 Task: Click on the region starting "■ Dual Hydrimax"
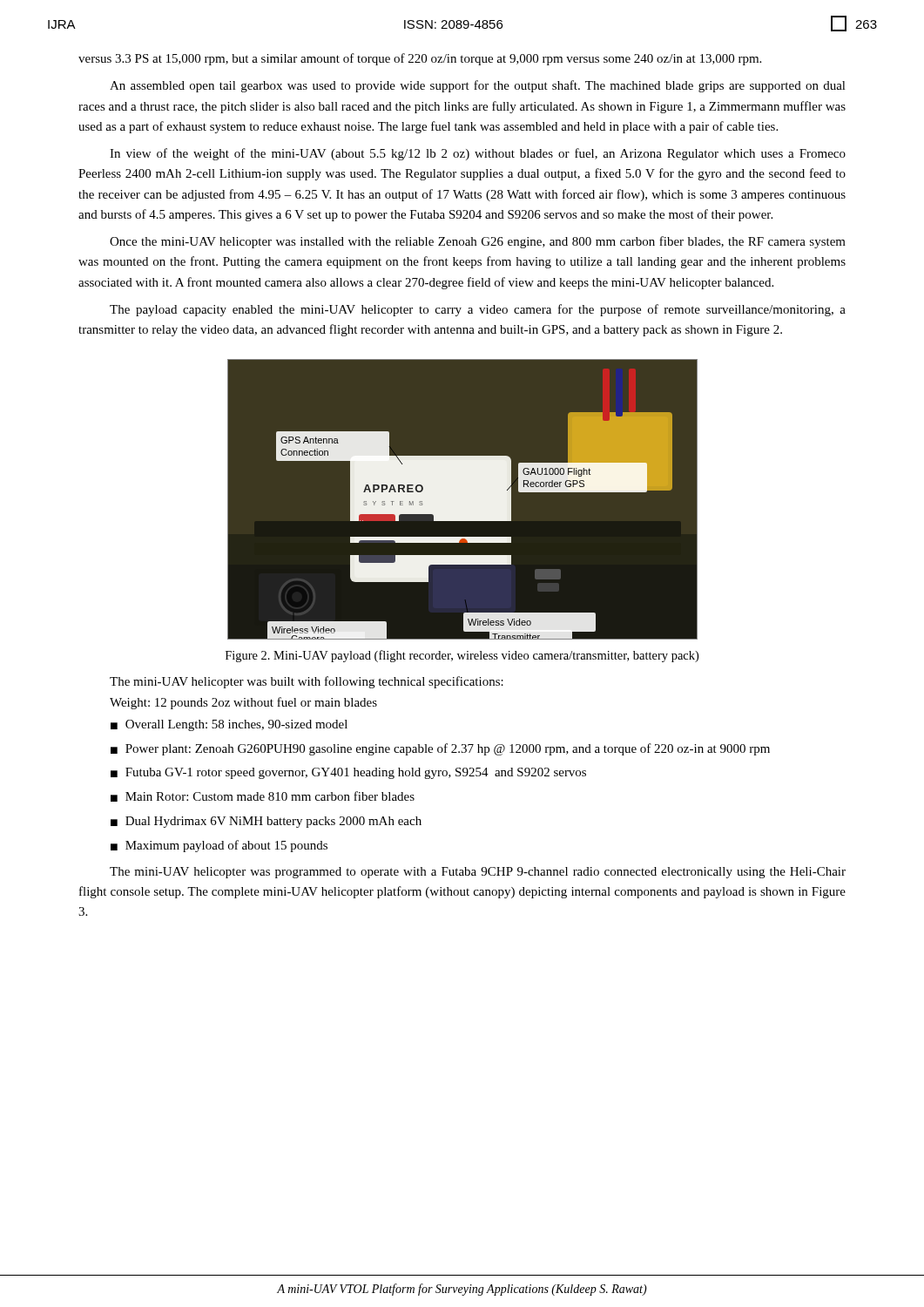tap(266, 822)
